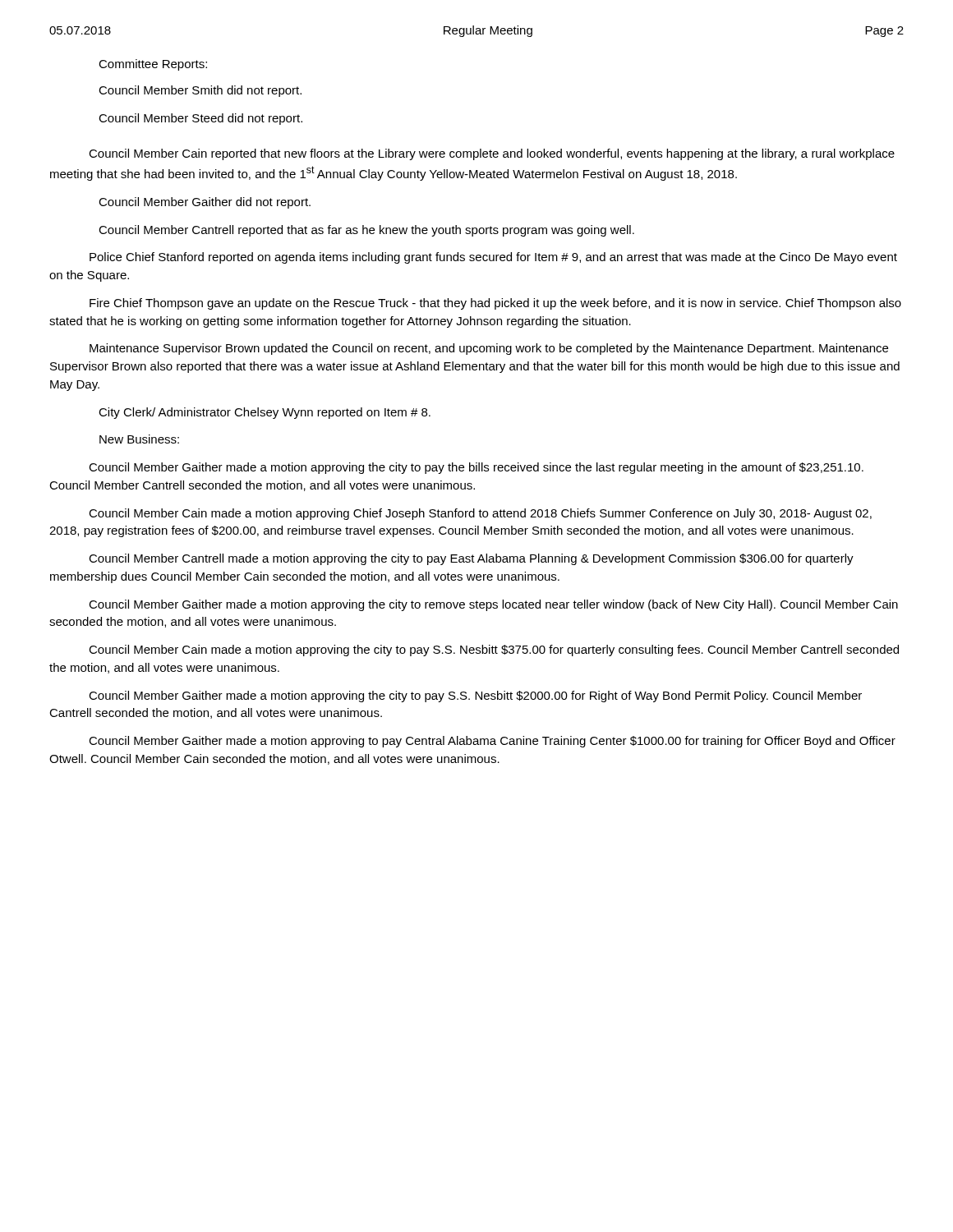Point to the block beginning "Police Chief Stanford reported on agenda items"

(x=476, y=266)
